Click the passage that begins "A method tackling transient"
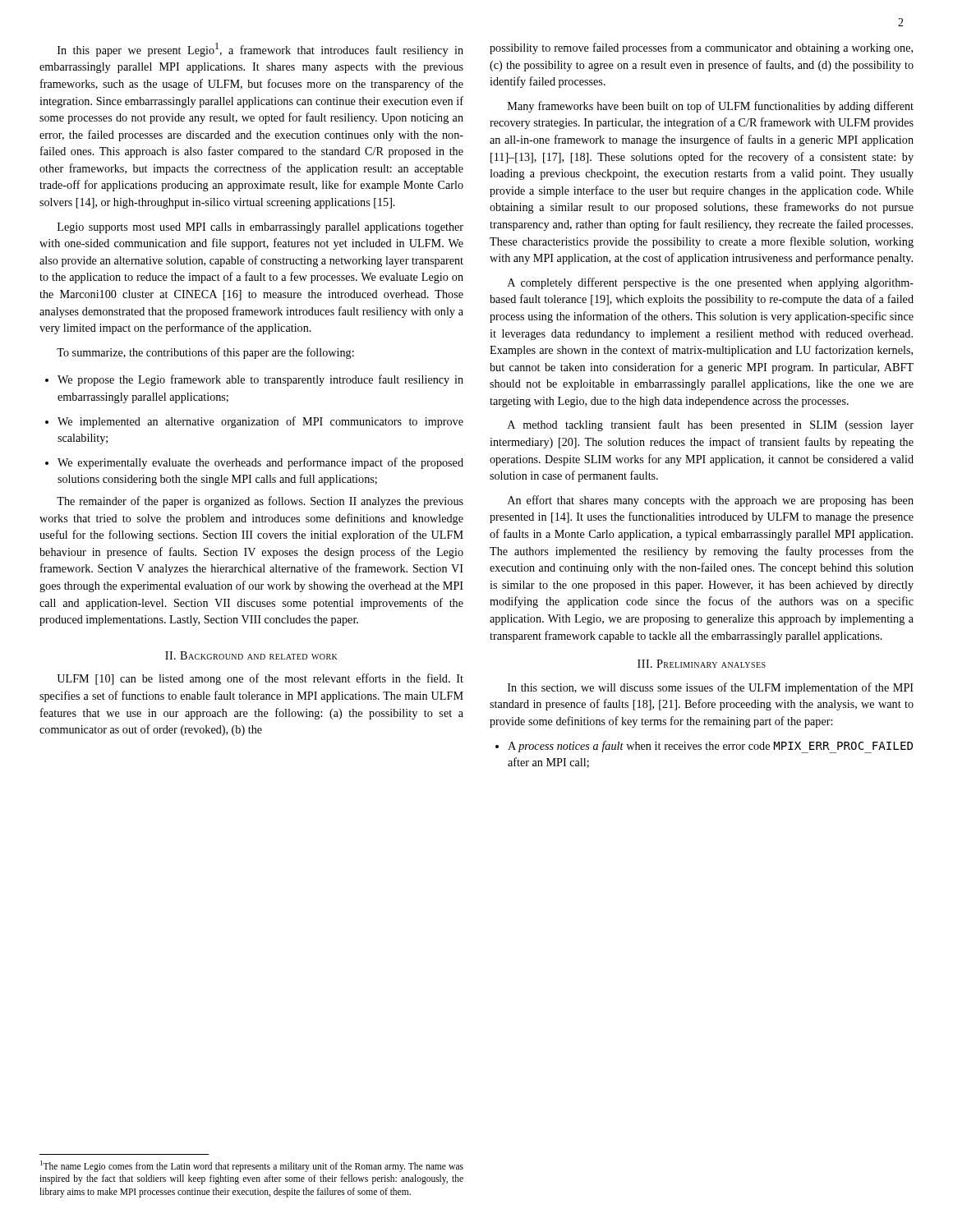 point(702,451)
